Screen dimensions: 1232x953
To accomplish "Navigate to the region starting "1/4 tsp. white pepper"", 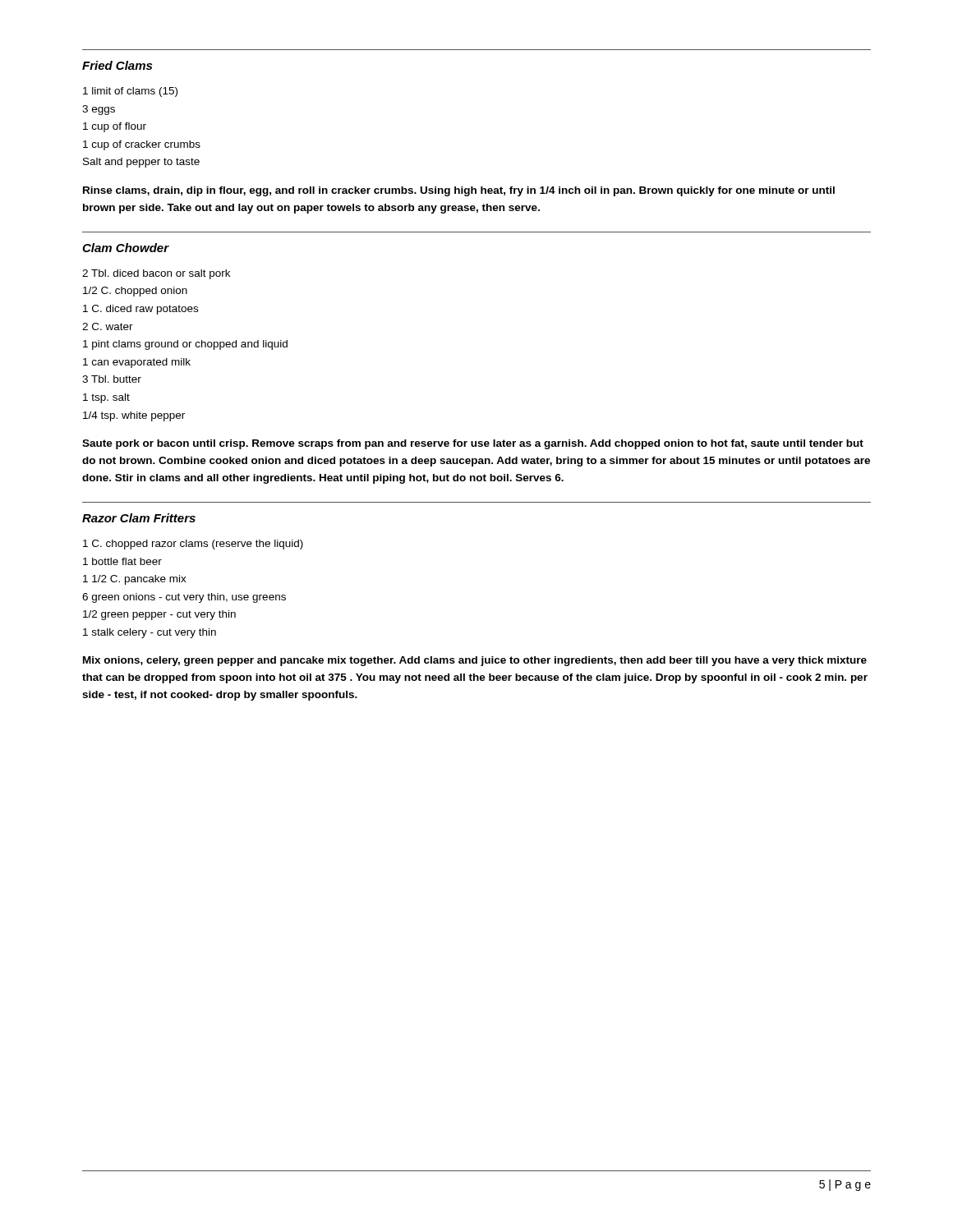I will pyautogui.click(x=134, y=415).
